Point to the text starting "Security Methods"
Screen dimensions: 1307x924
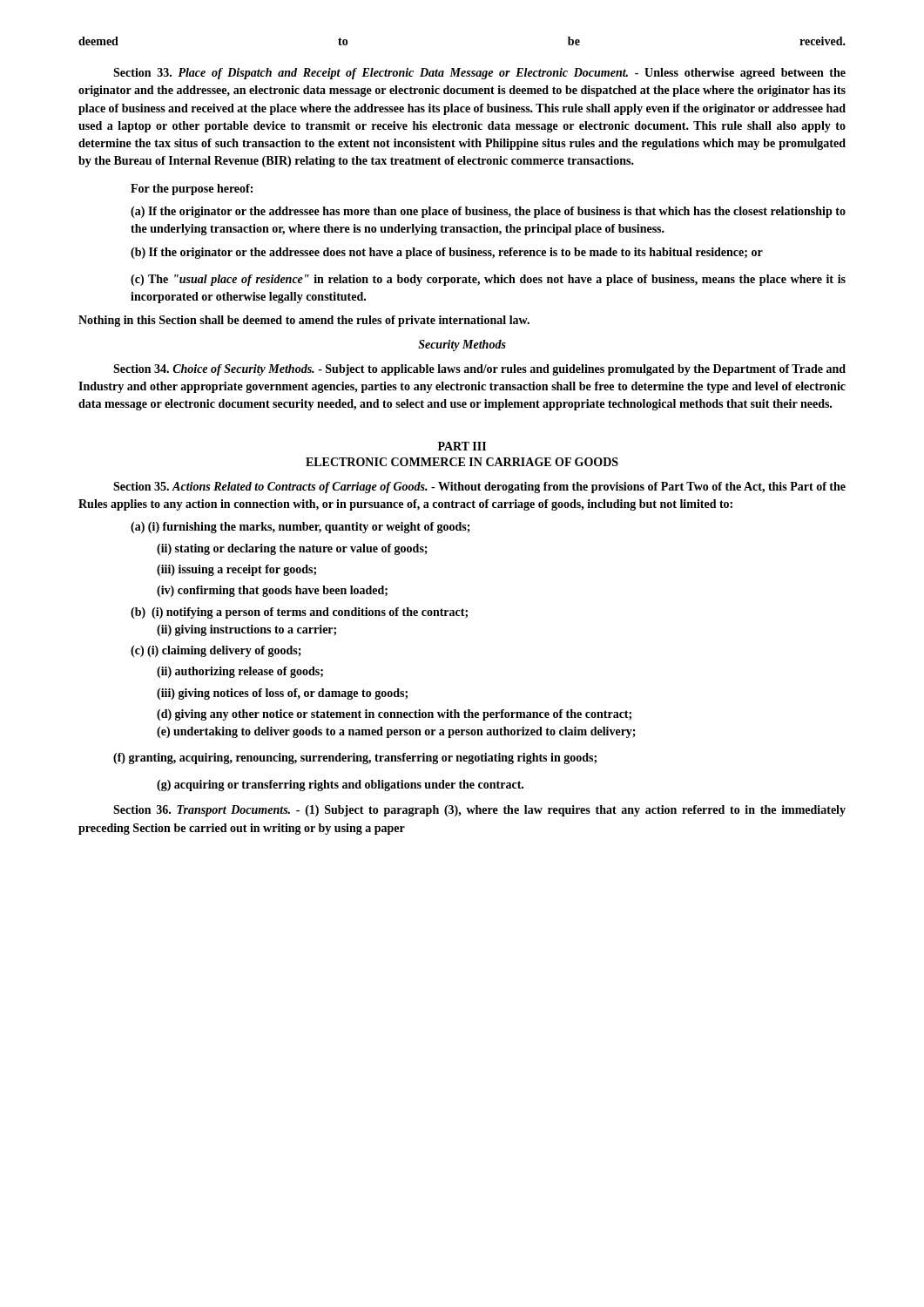tap(462, 345)
